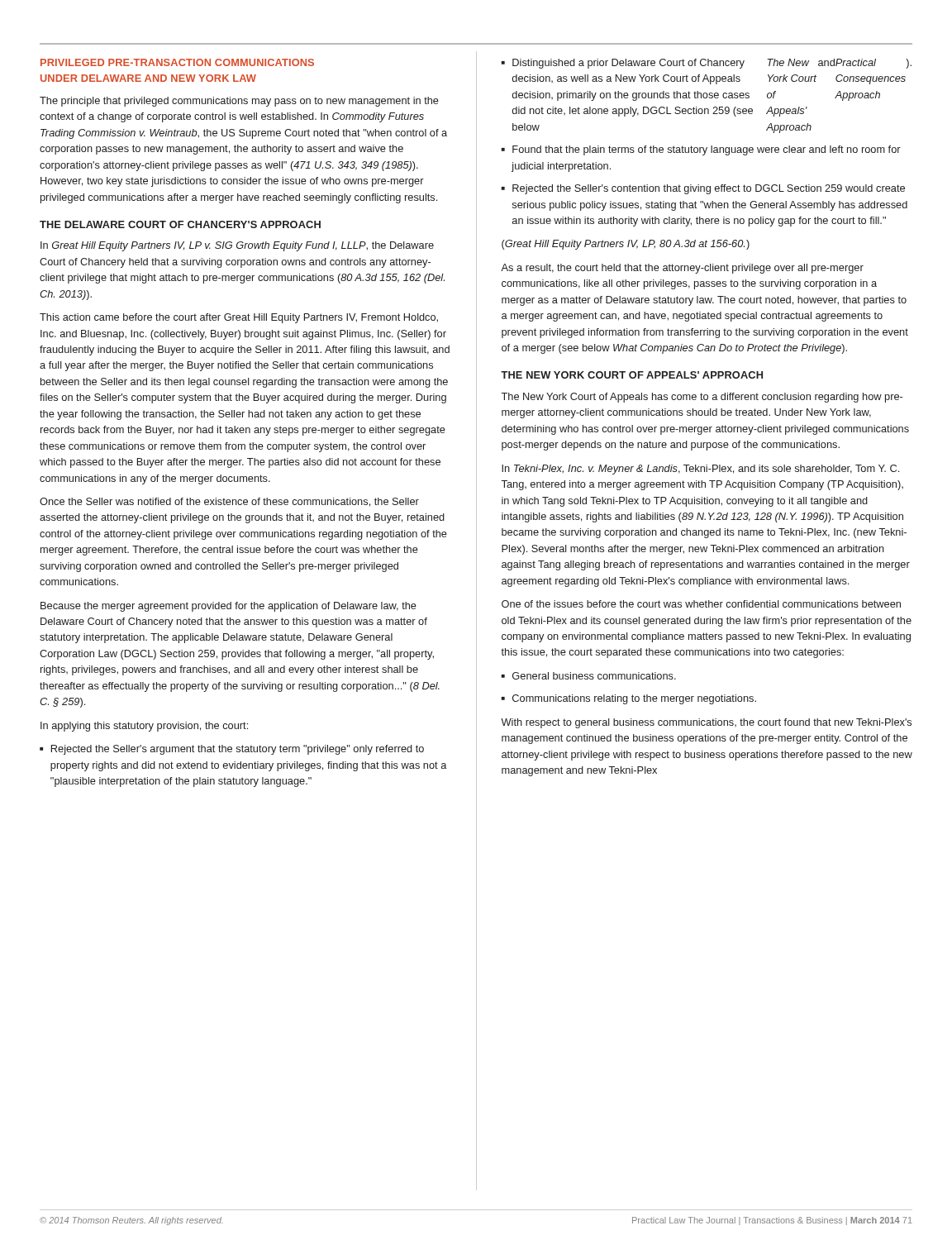Click the passage that begins "One of the issues before the court"
Image resolution: width=952 pixels, height=1240 pixels.
pyautogui.click(x=707, y=628)
